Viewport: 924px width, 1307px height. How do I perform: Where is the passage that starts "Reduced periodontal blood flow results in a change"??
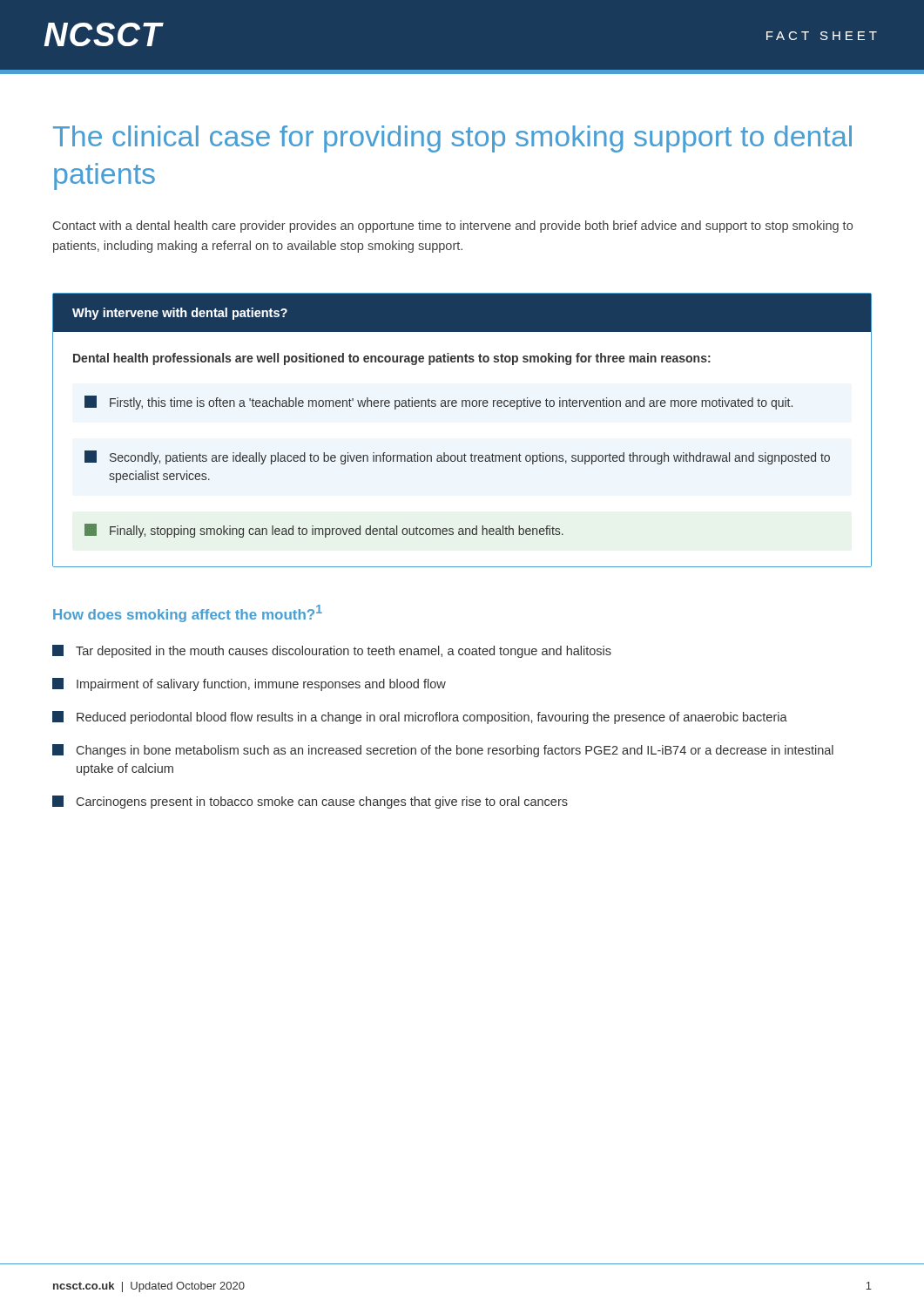(x=420, y=718)
